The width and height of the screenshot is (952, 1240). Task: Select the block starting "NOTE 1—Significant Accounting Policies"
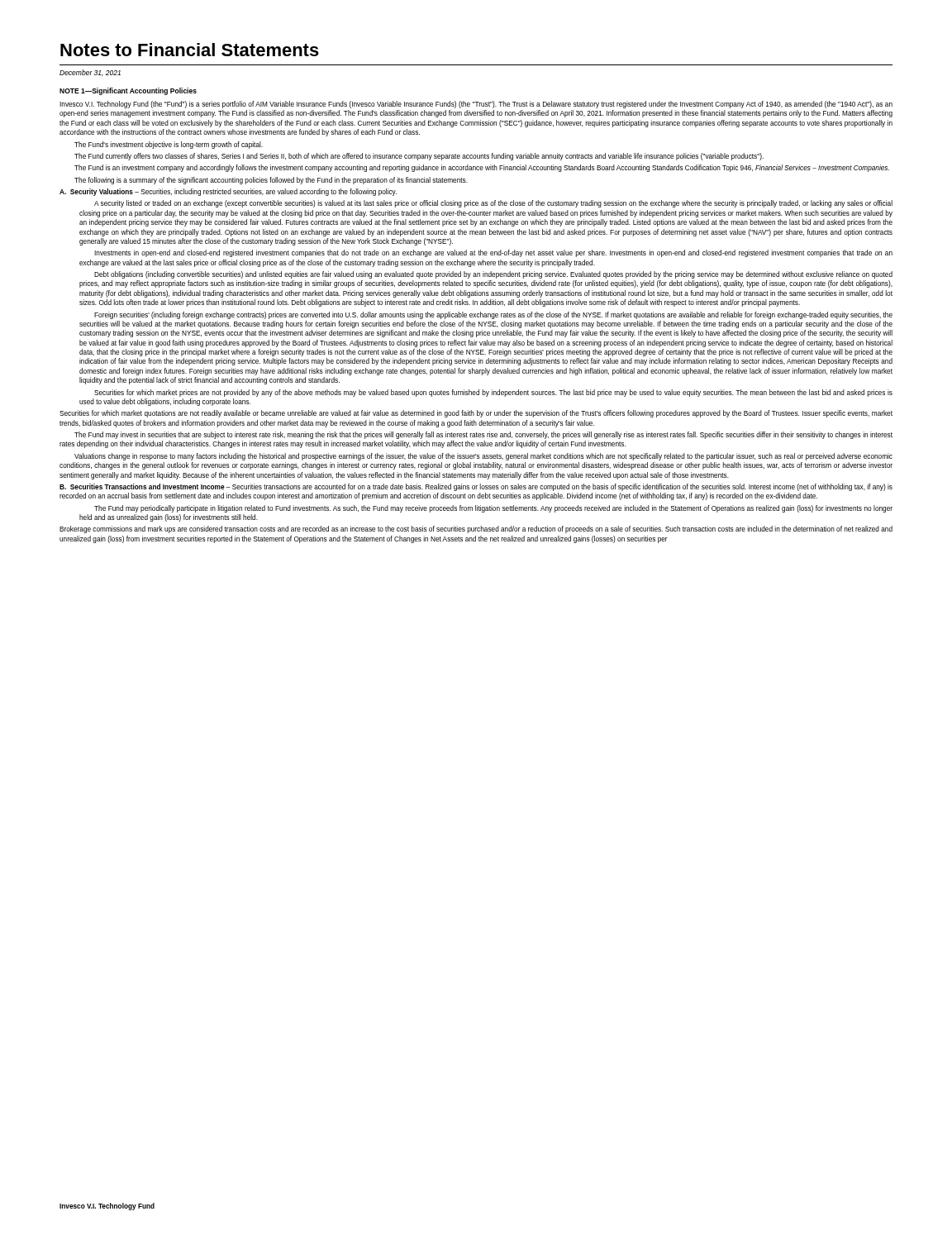pyautogui.click(x=128, y=91)
